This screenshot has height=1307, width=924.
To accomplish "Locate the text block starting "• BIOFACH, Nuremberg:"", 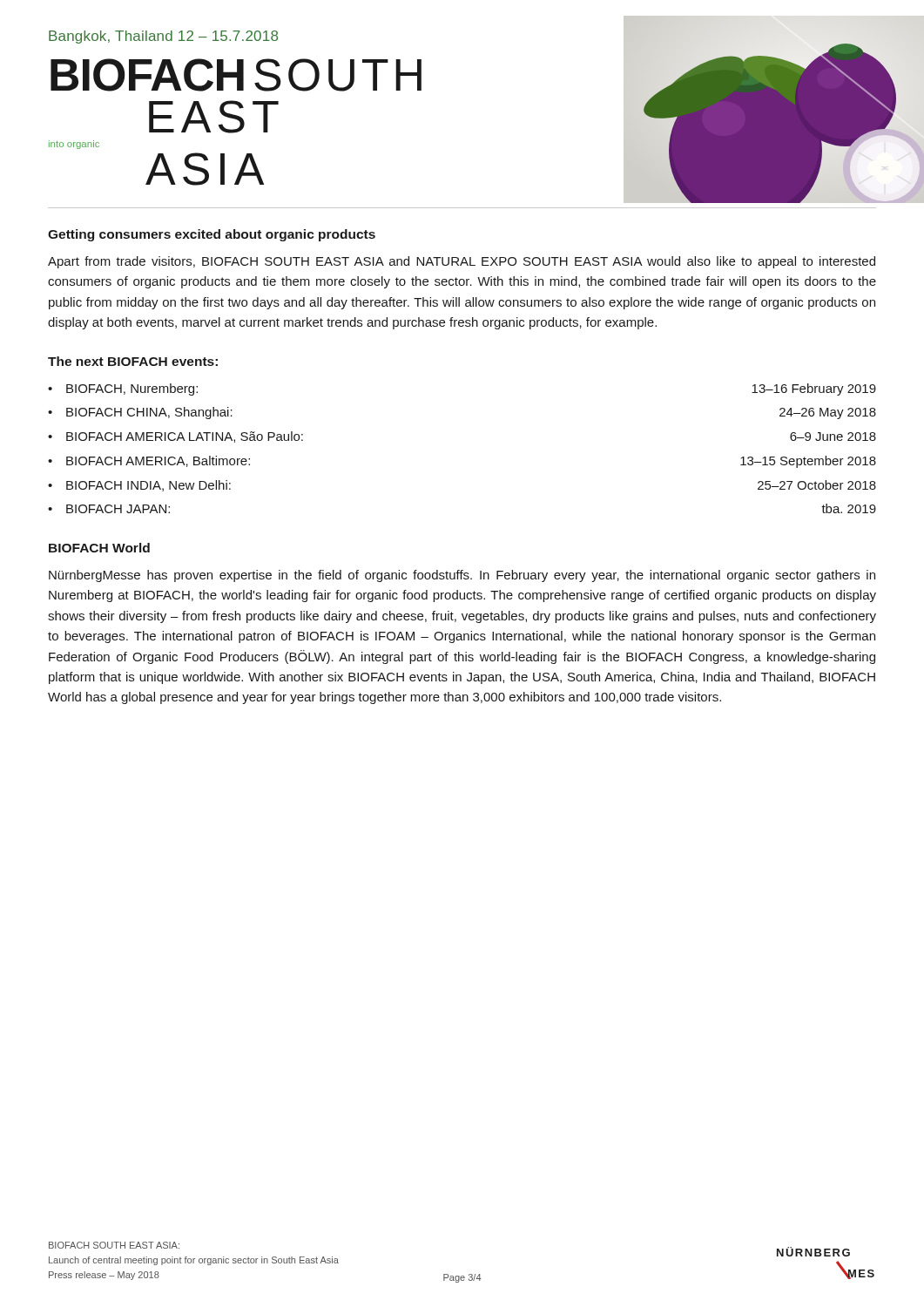I will (135, 389).
